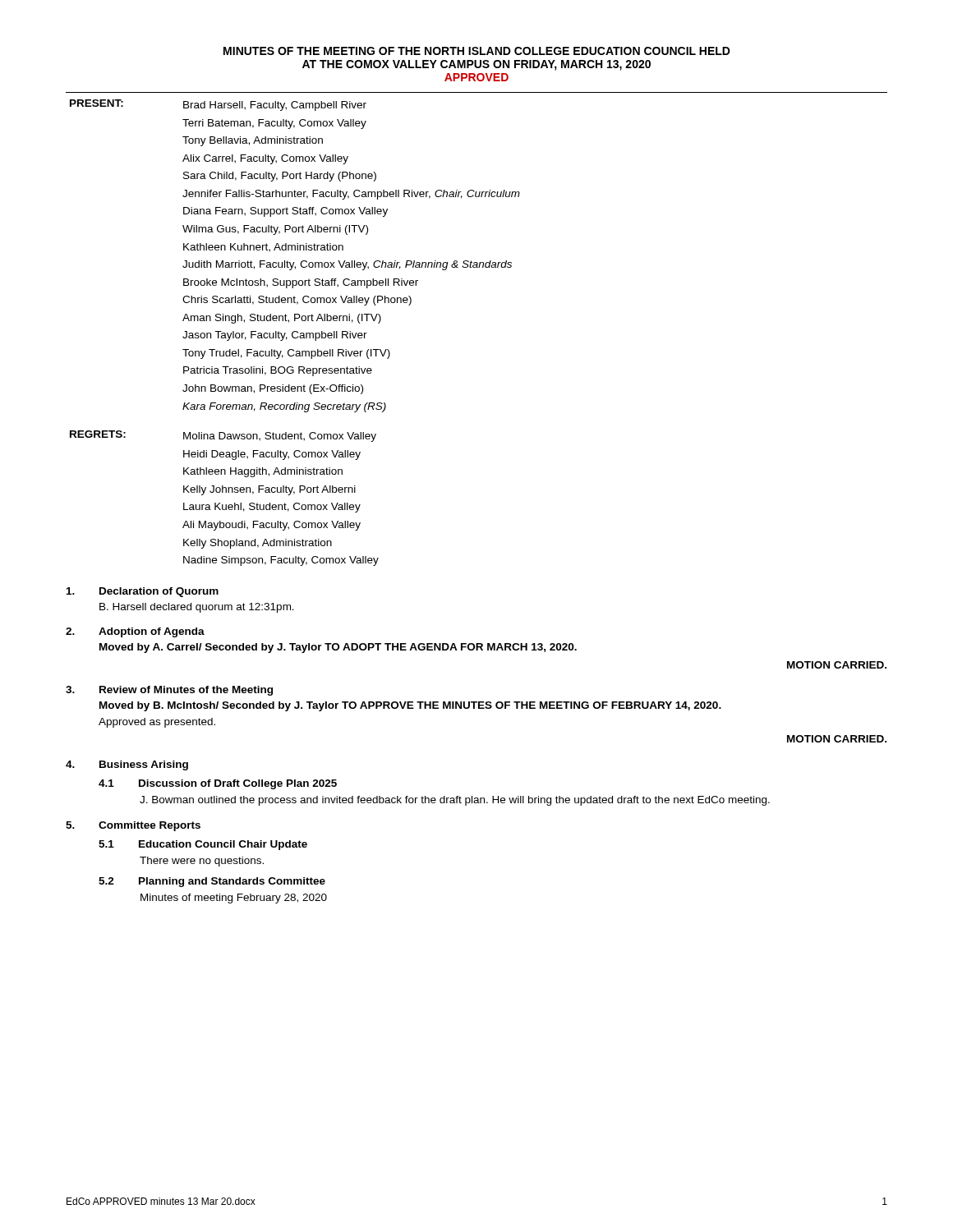Viewport: 953px width, 1232px height.
Task: Select the title that says "MINUTES OF THE MEETING OF"
Action: pyautogui.click(x=476, y=64)
